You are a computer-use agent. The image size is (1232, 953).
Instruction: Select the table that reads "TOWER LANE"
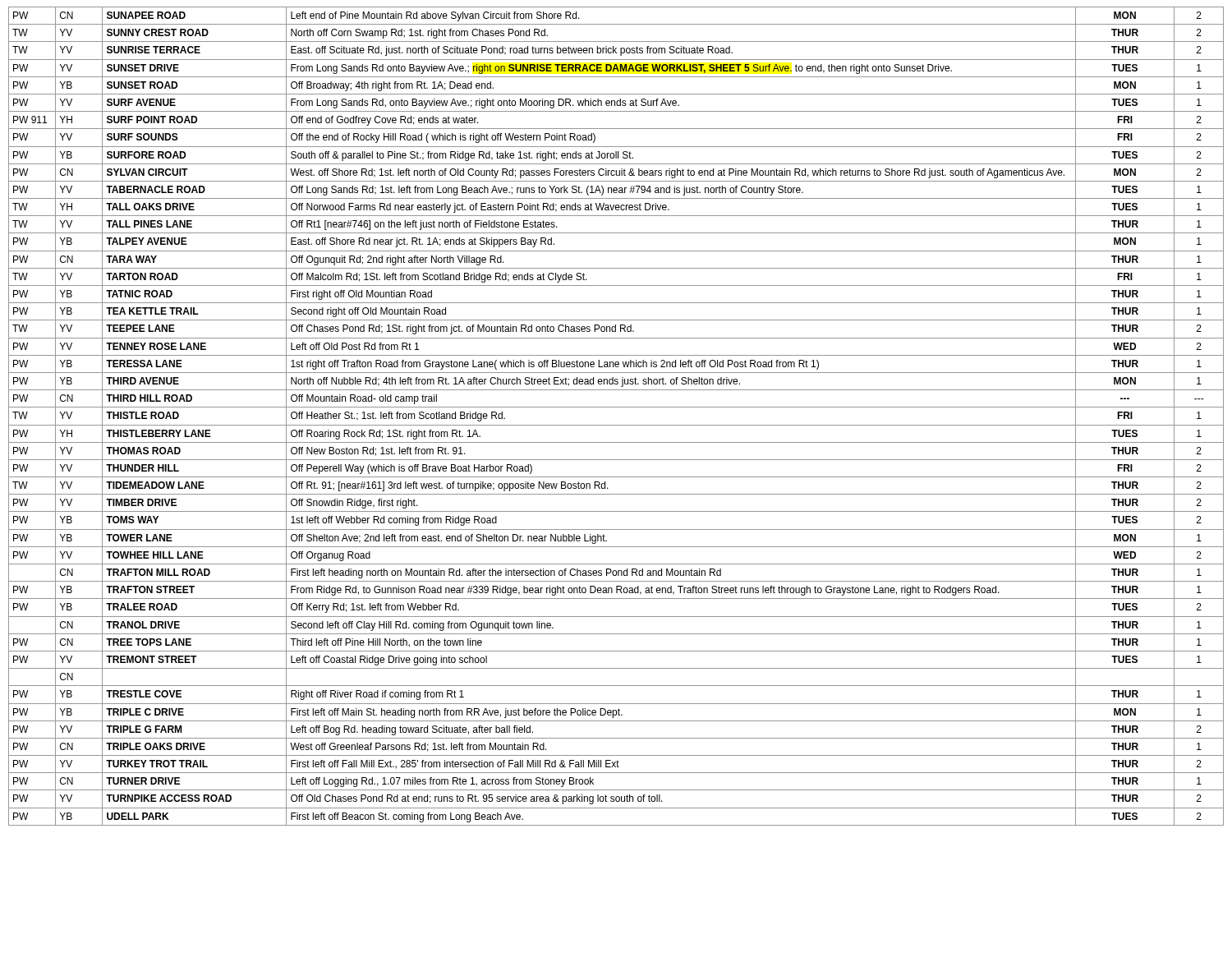click(616, 416)
